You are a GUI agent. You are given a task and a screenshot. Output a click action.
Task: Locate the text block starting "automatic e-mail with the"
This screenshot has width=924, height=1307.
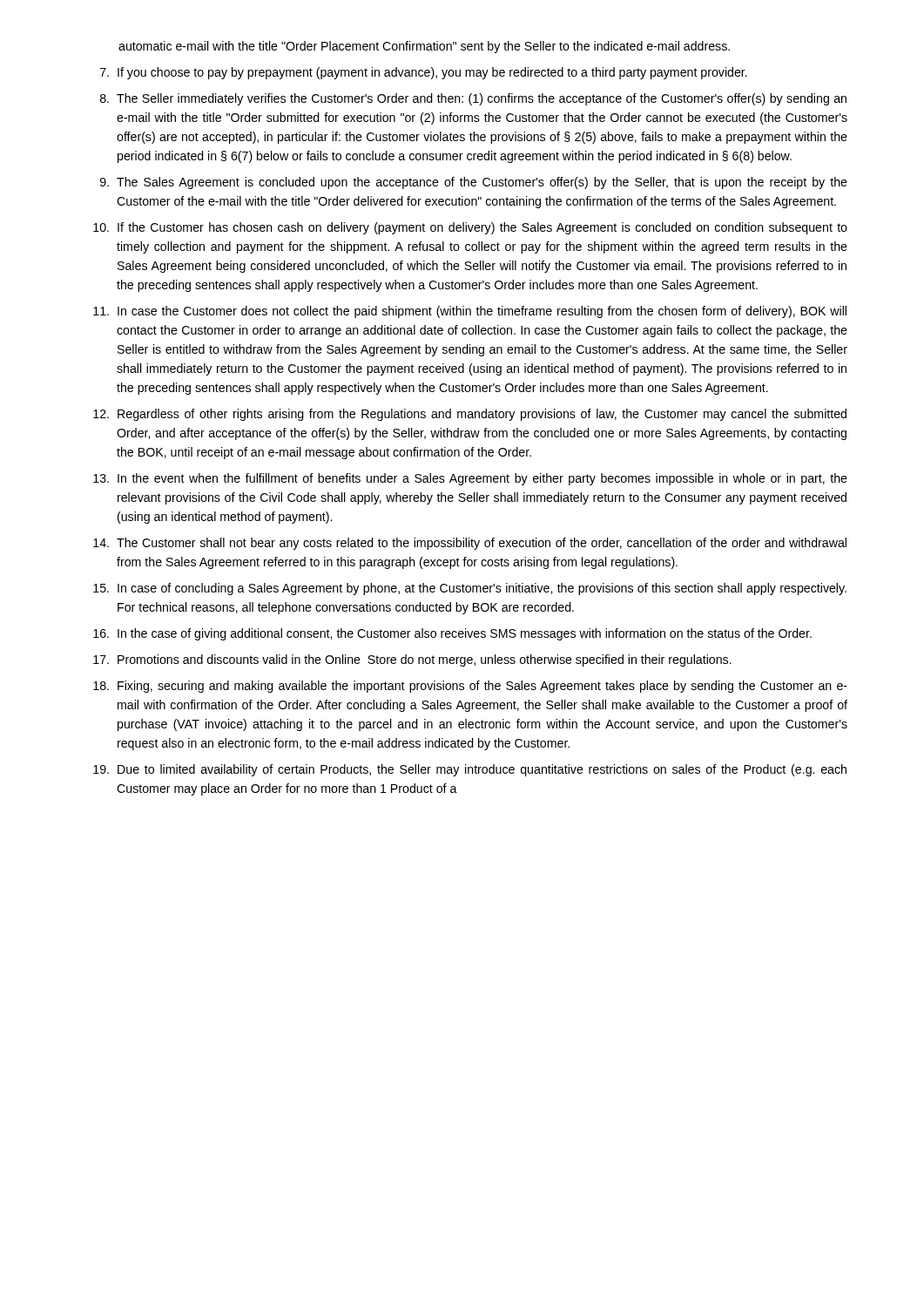(425, 46)
